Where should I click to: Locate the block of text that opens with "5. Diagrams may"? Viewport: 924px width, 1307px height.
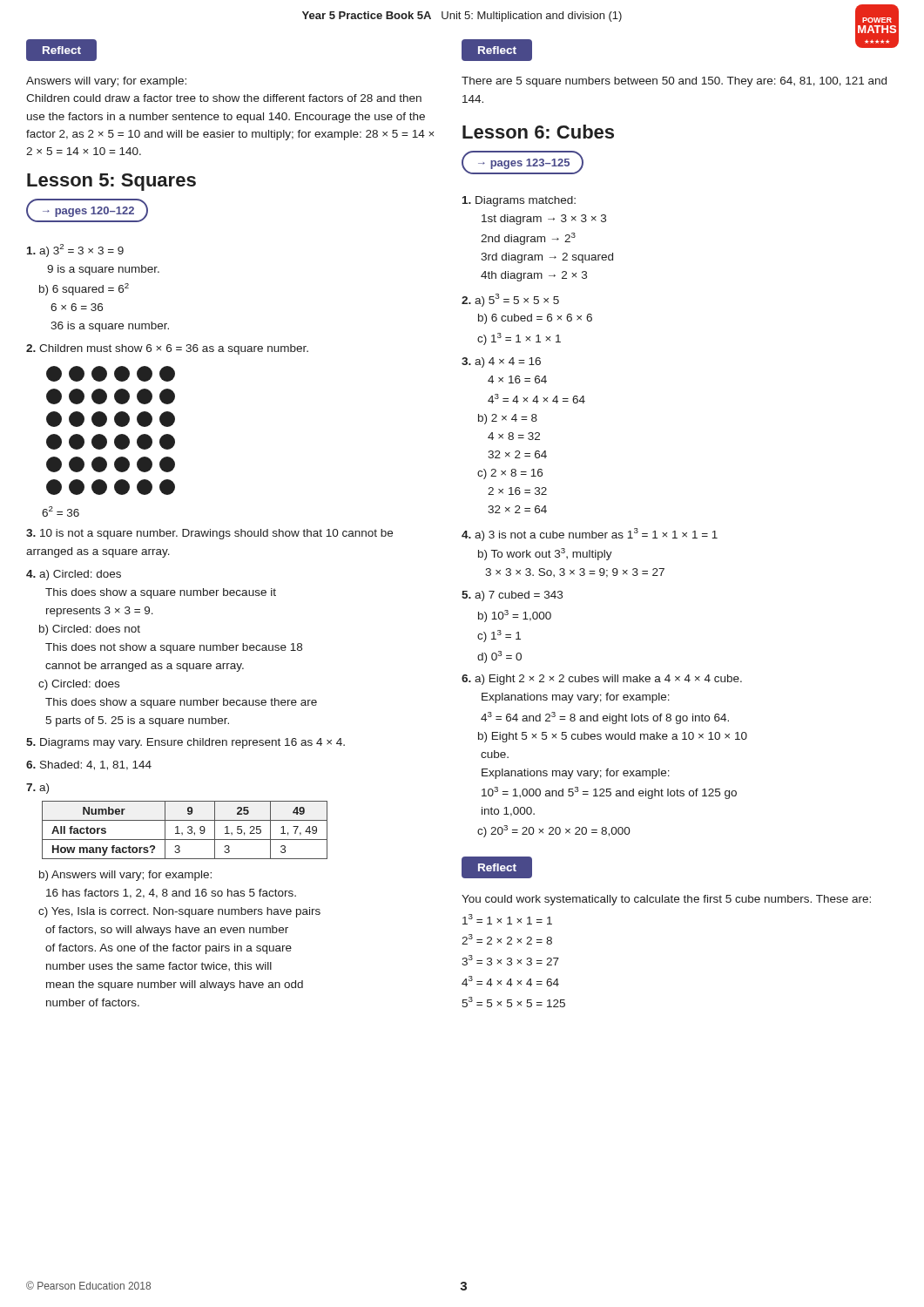click(186, 742)
